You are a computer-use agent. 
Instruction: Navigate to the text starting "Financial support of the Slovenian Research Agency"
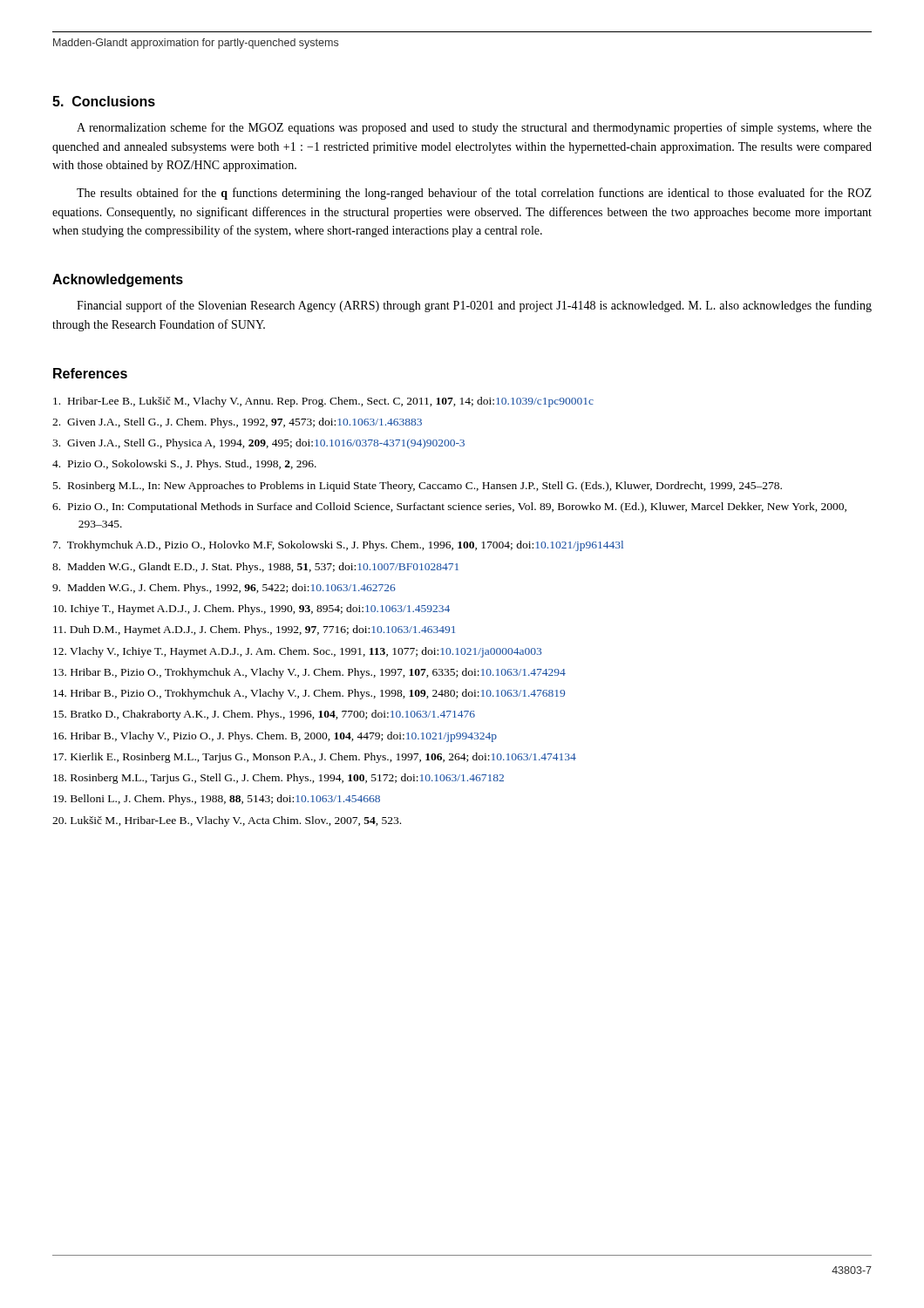click(462, 316)
